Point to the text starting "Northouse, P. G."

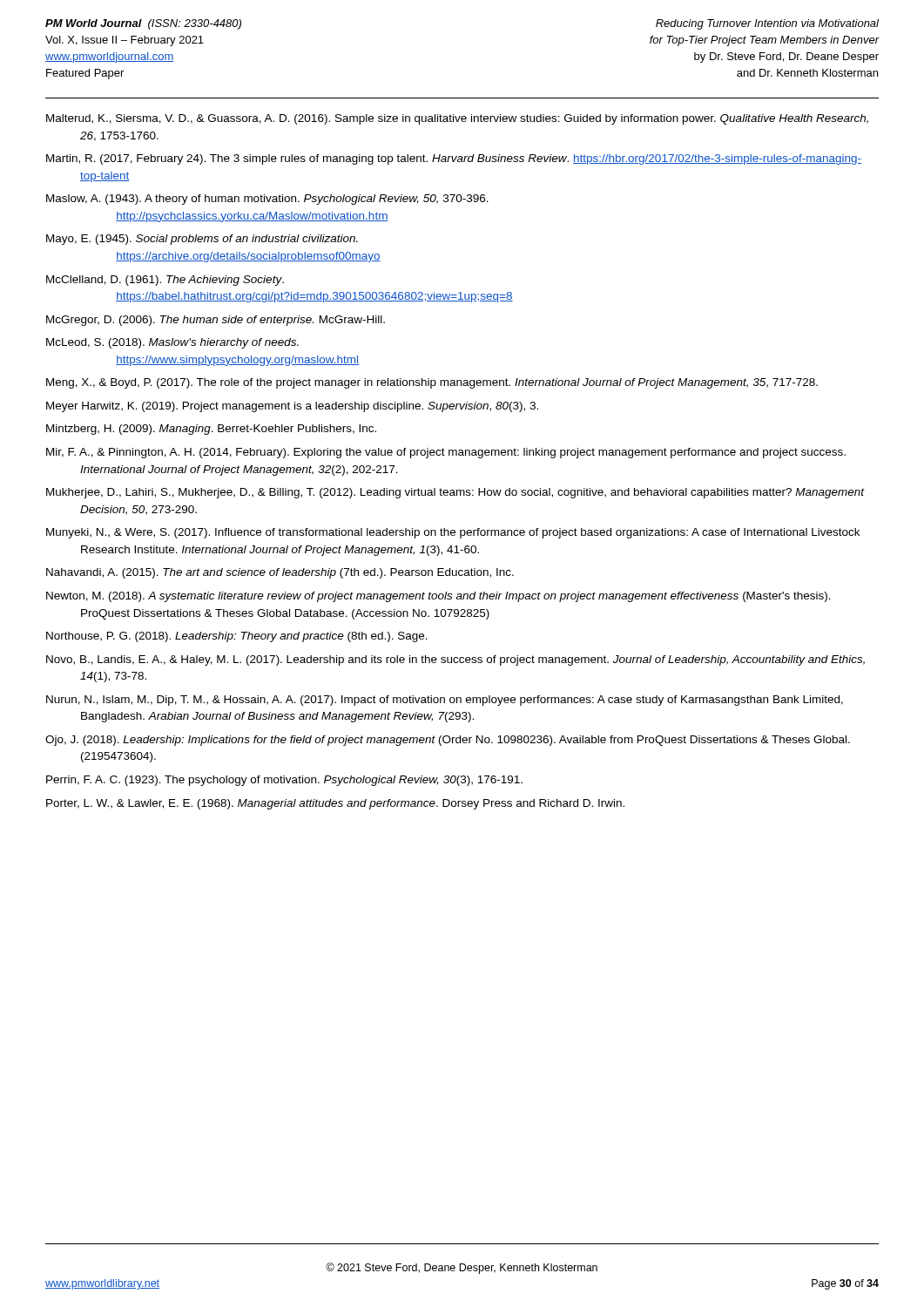coord(237,636)
